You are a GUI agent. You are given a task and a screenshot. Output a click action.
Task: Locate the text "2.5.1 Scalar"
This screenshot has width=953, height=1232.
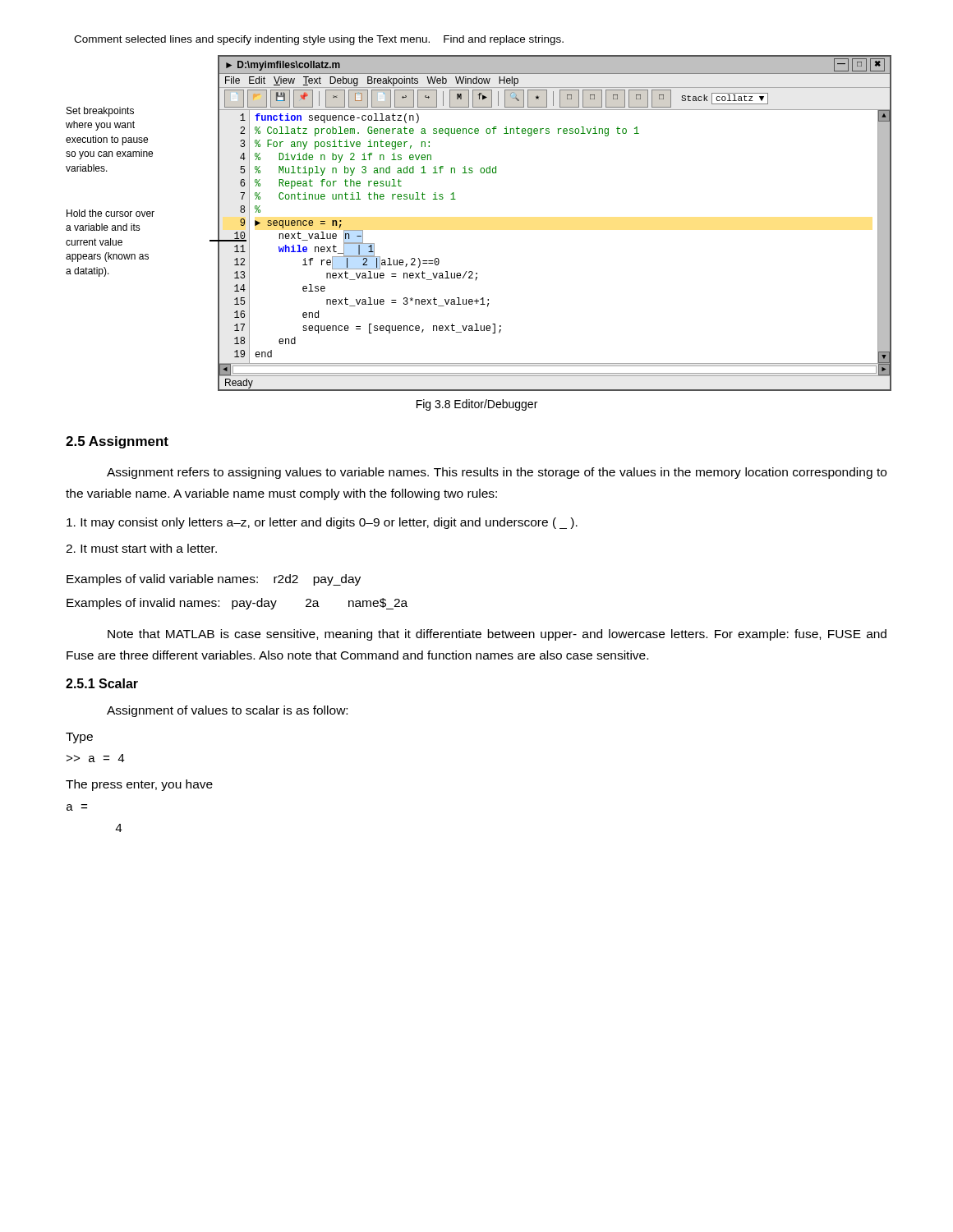click(102, 684)
